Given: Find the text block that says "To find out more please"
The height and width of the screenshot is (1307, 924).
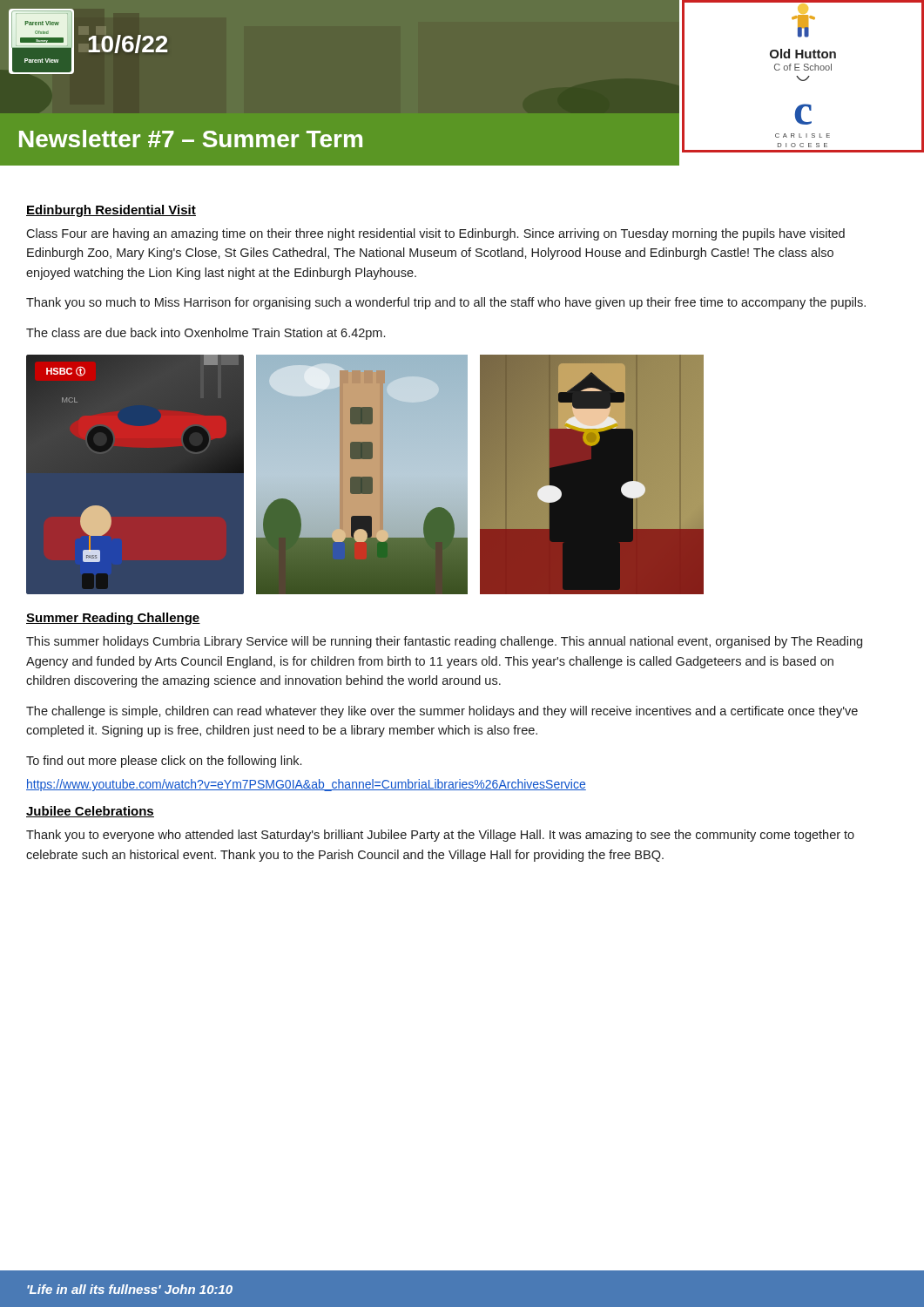Looking at the screenshot, I should 164,760.
